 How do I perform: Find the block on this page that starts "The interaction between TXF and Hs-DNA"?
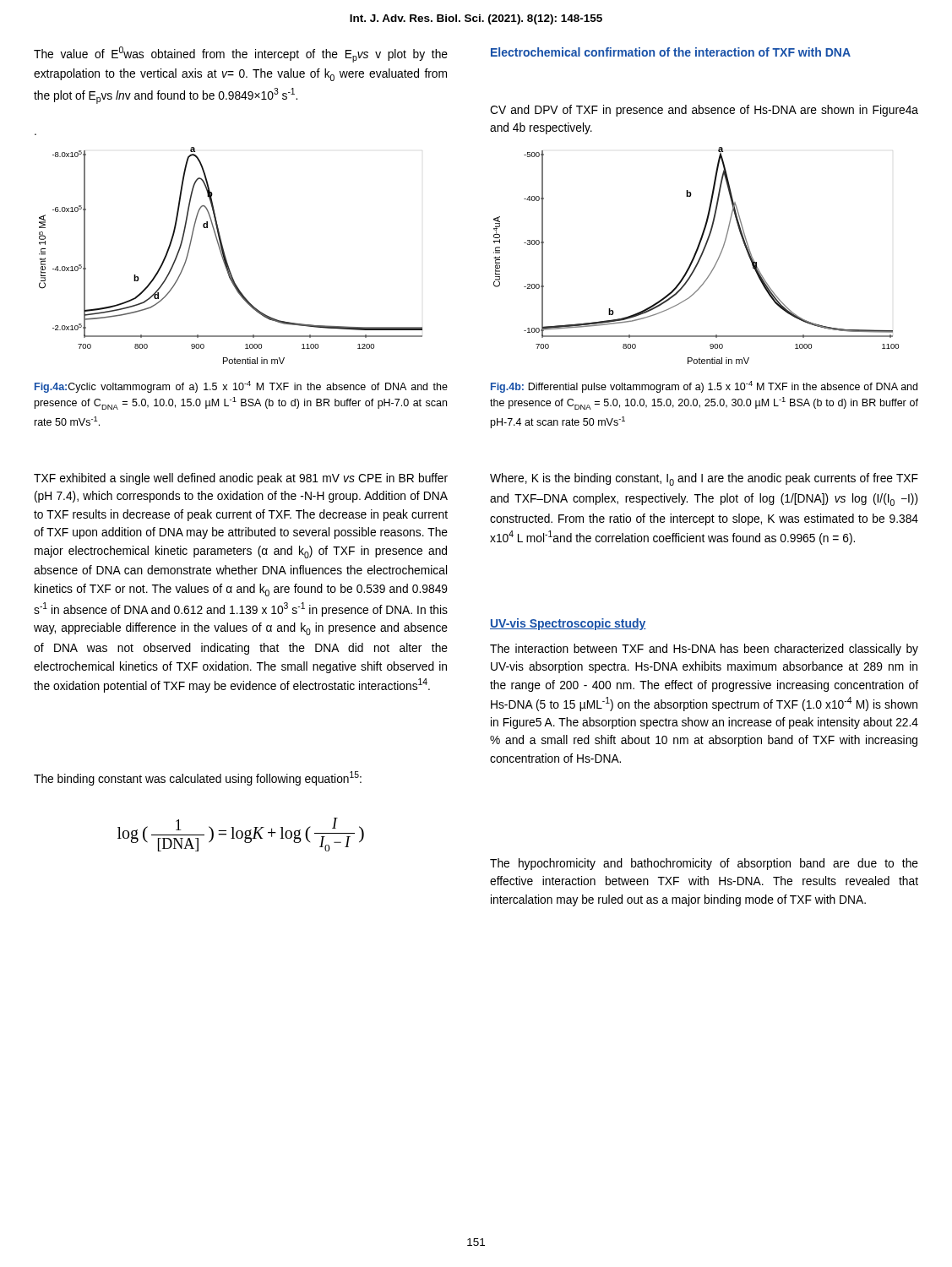click(x=704, y=704)
